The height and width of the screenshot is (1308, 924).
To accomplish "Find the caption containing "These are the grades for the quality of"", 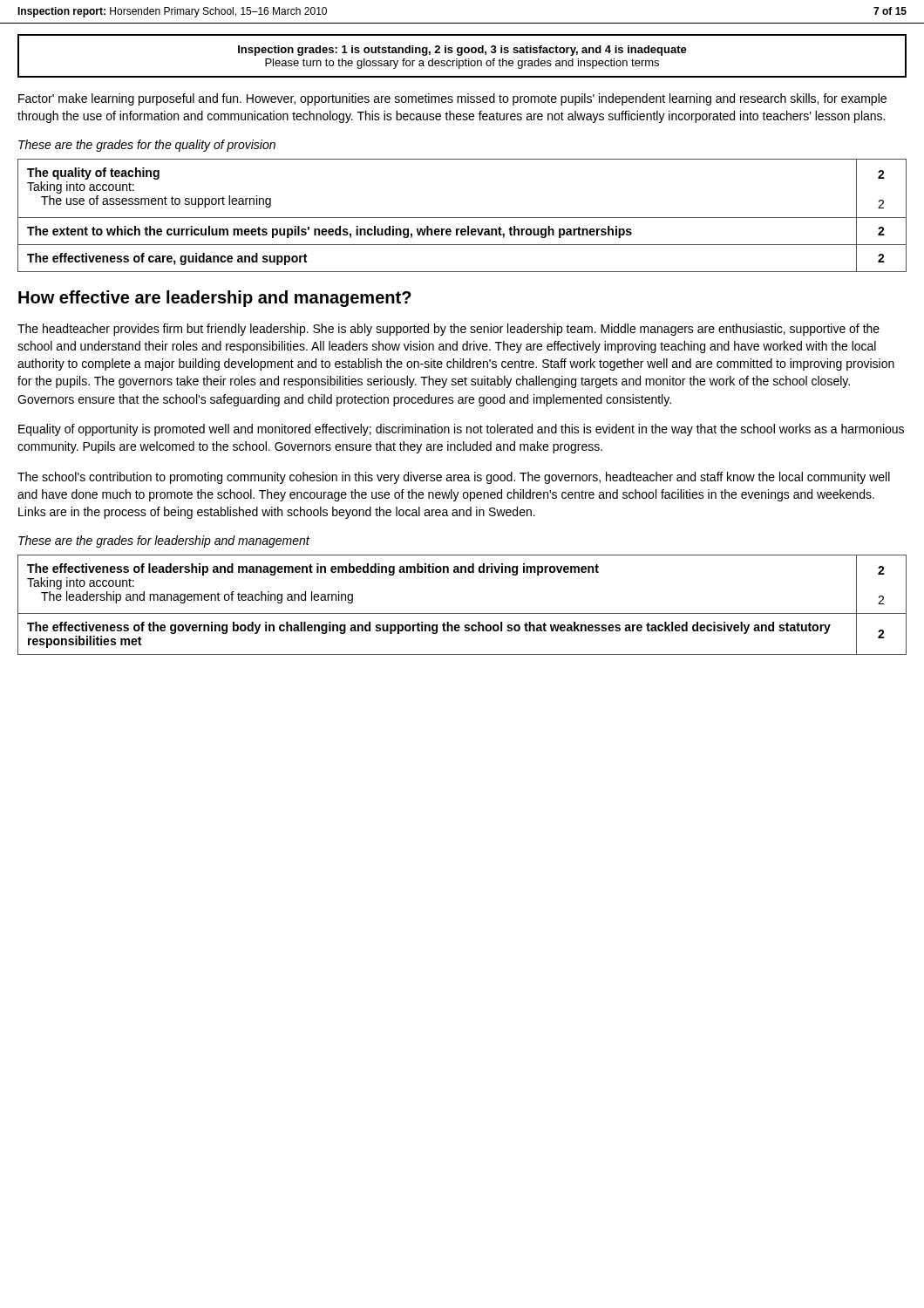I will (147, 144).
